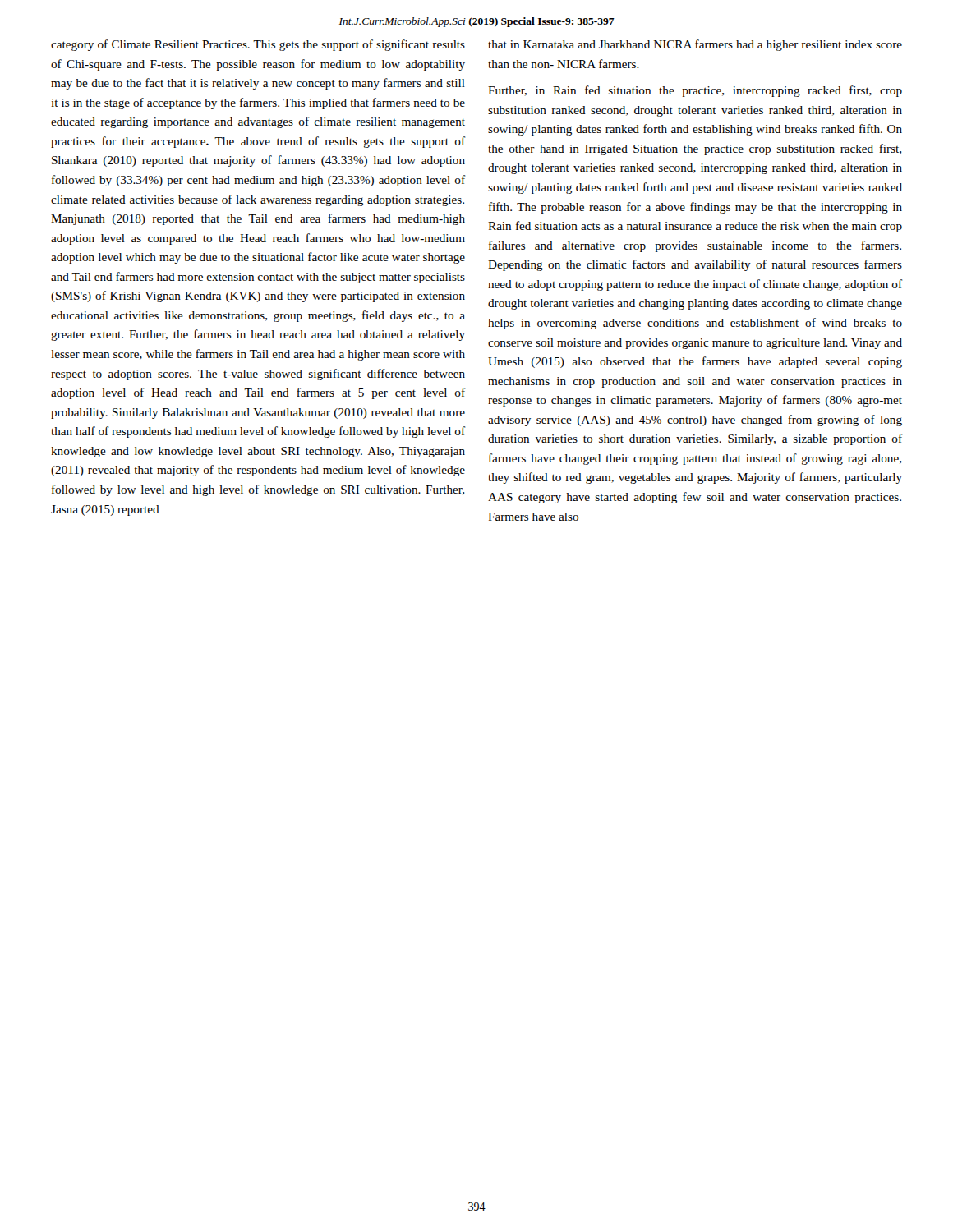Image resolution: width=953 pixels, height=1232 pixels.
Task: Locate the passage starting "that in Karnataka and"
Action: (x=695, y=280)
